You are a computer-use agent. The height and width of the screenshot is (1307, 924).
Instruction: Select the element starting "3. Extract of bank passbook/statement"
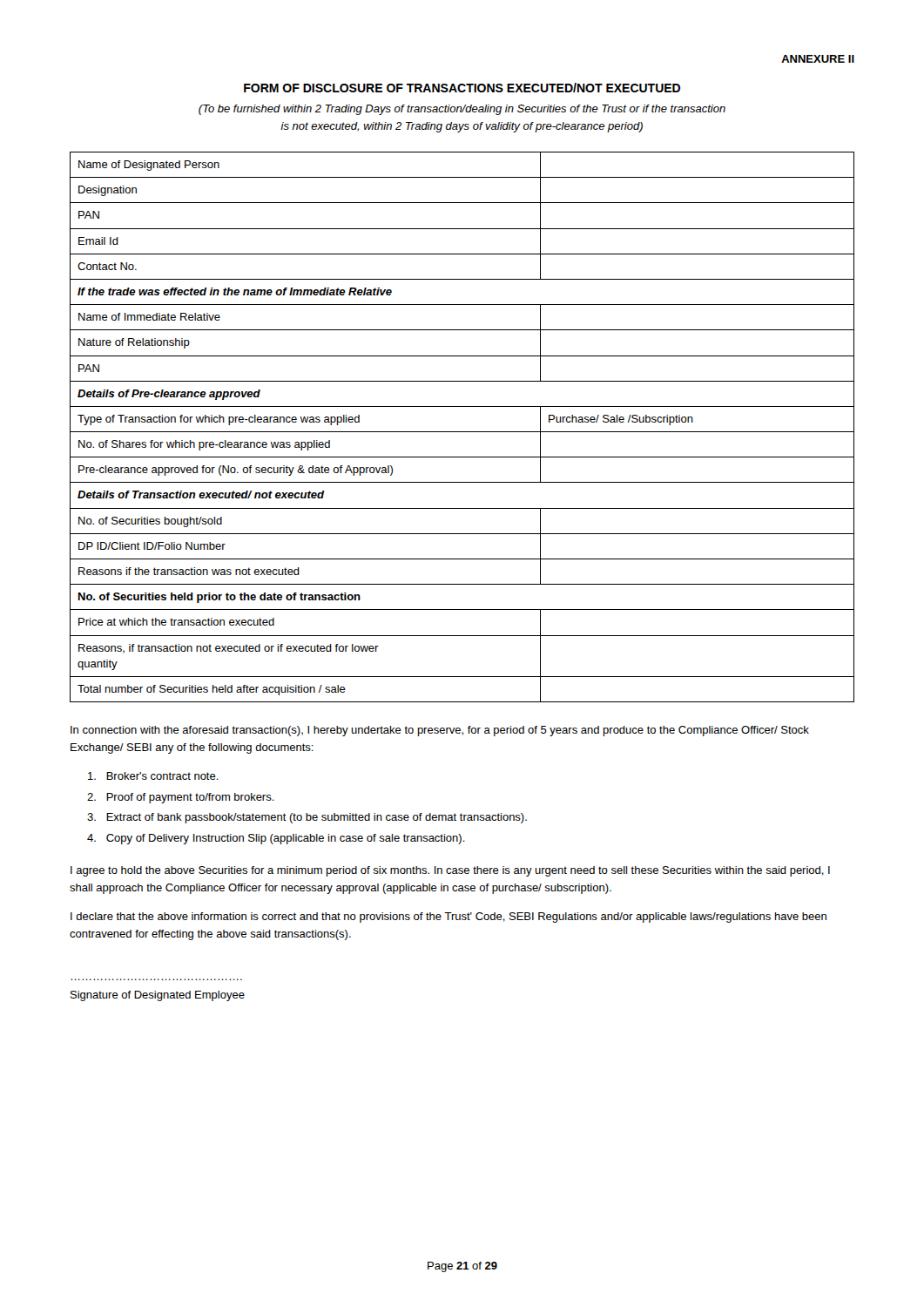(x=307, y=817)
